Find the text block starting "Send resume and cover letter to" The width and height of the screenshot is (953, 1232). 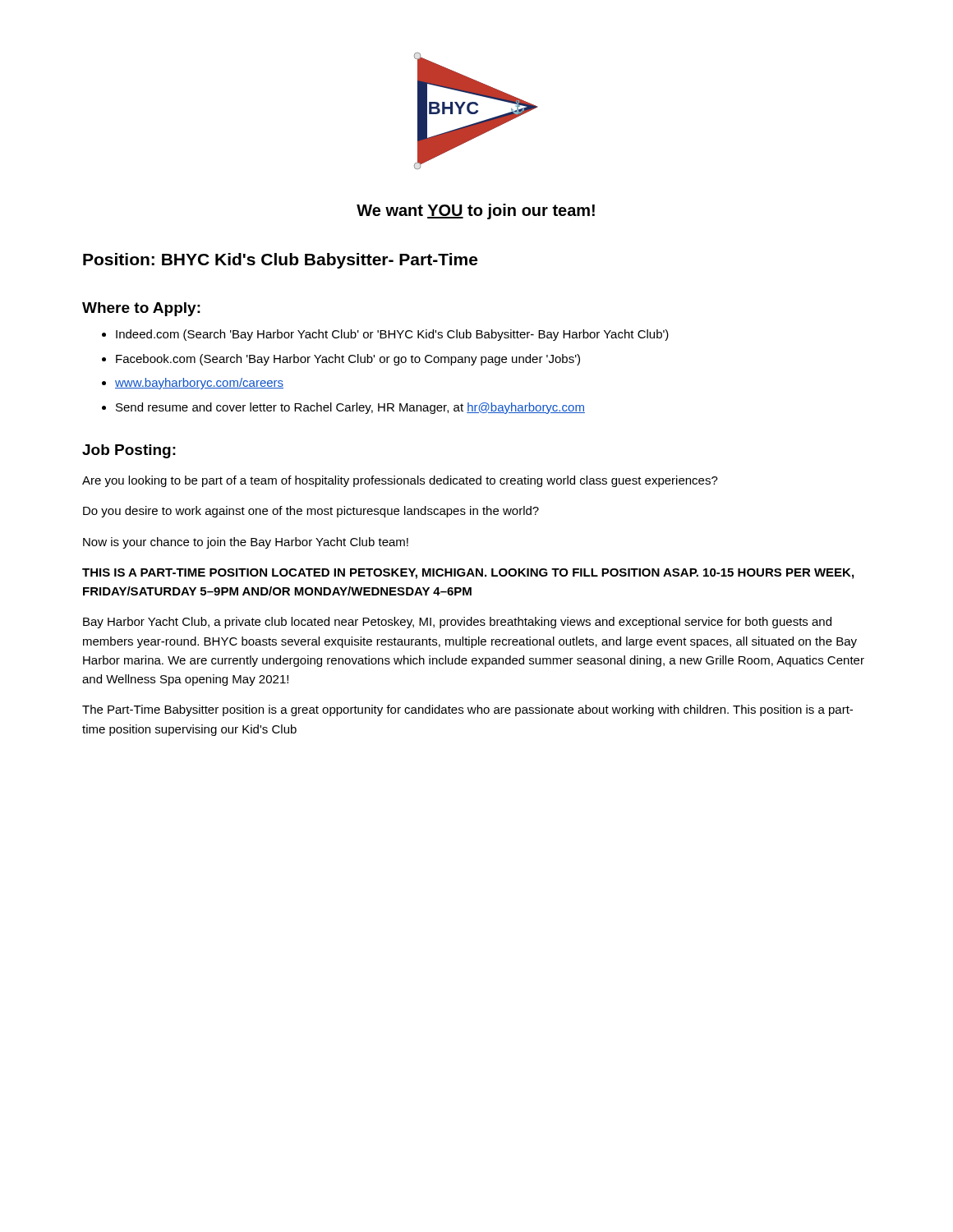point(350,407)
